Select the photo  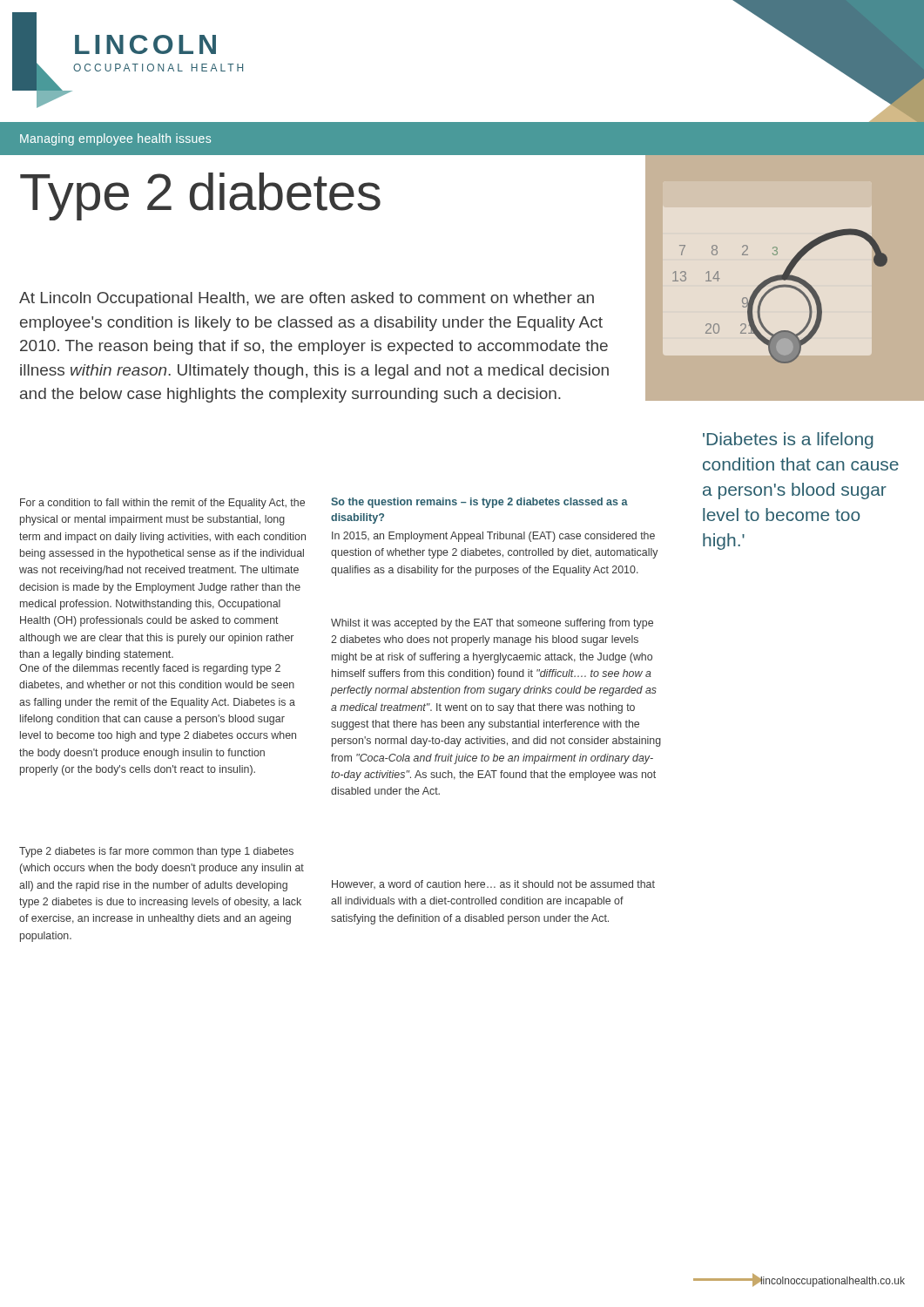[785, 278]
